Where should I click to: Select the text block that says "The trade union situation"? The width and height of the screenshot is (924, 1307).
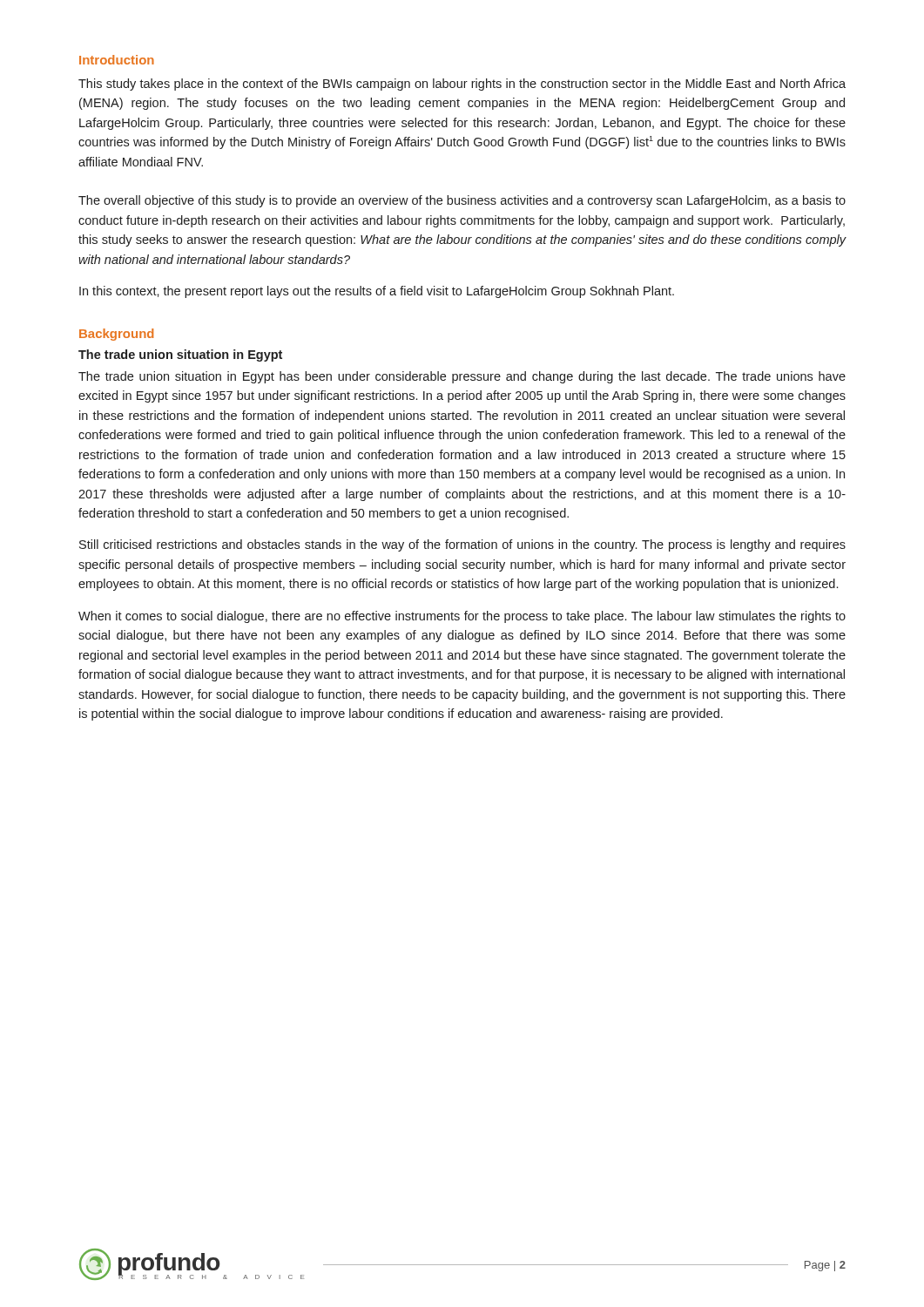[462, 445]
